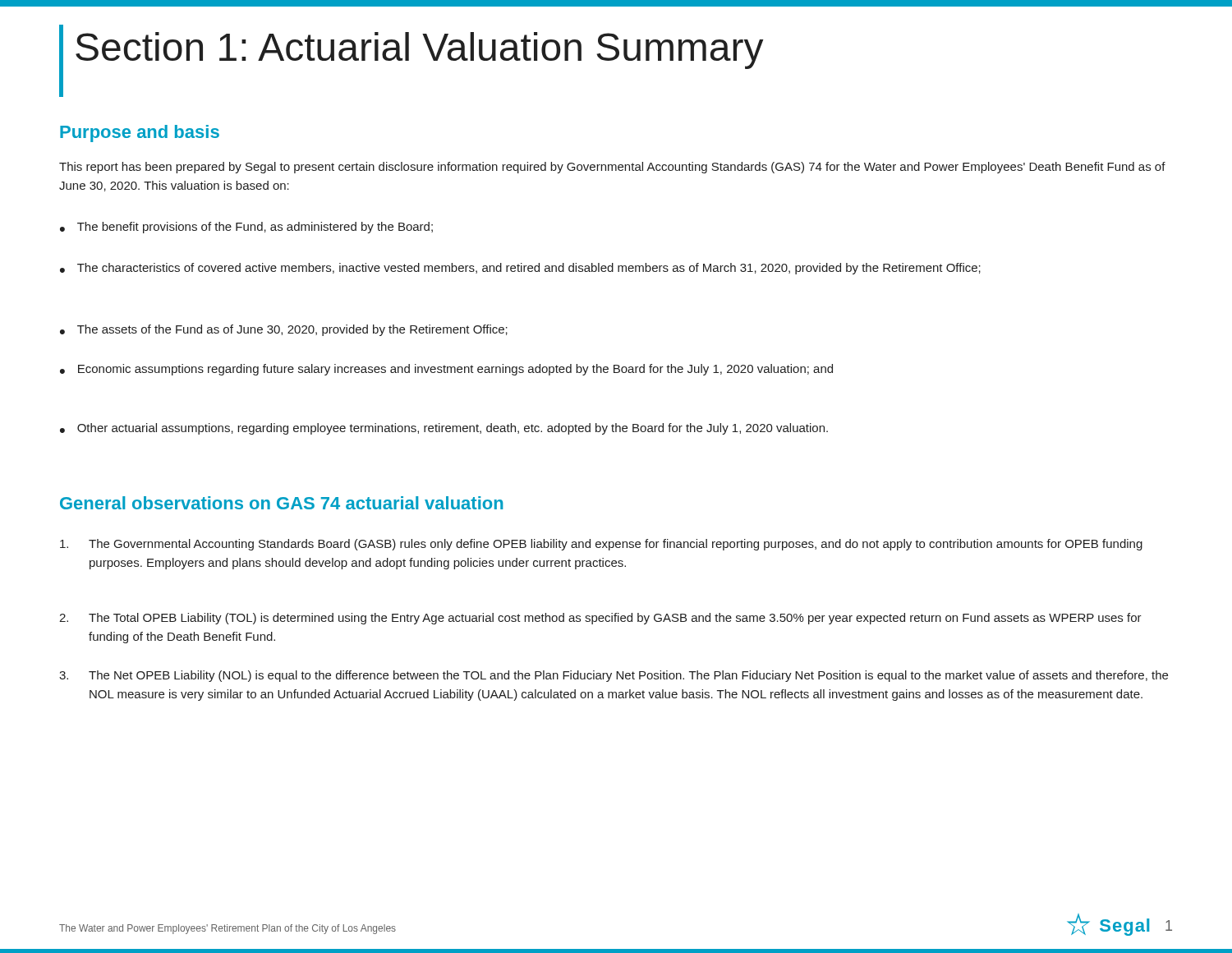Point to the section header beginning "General observations on"

(282, 503)
